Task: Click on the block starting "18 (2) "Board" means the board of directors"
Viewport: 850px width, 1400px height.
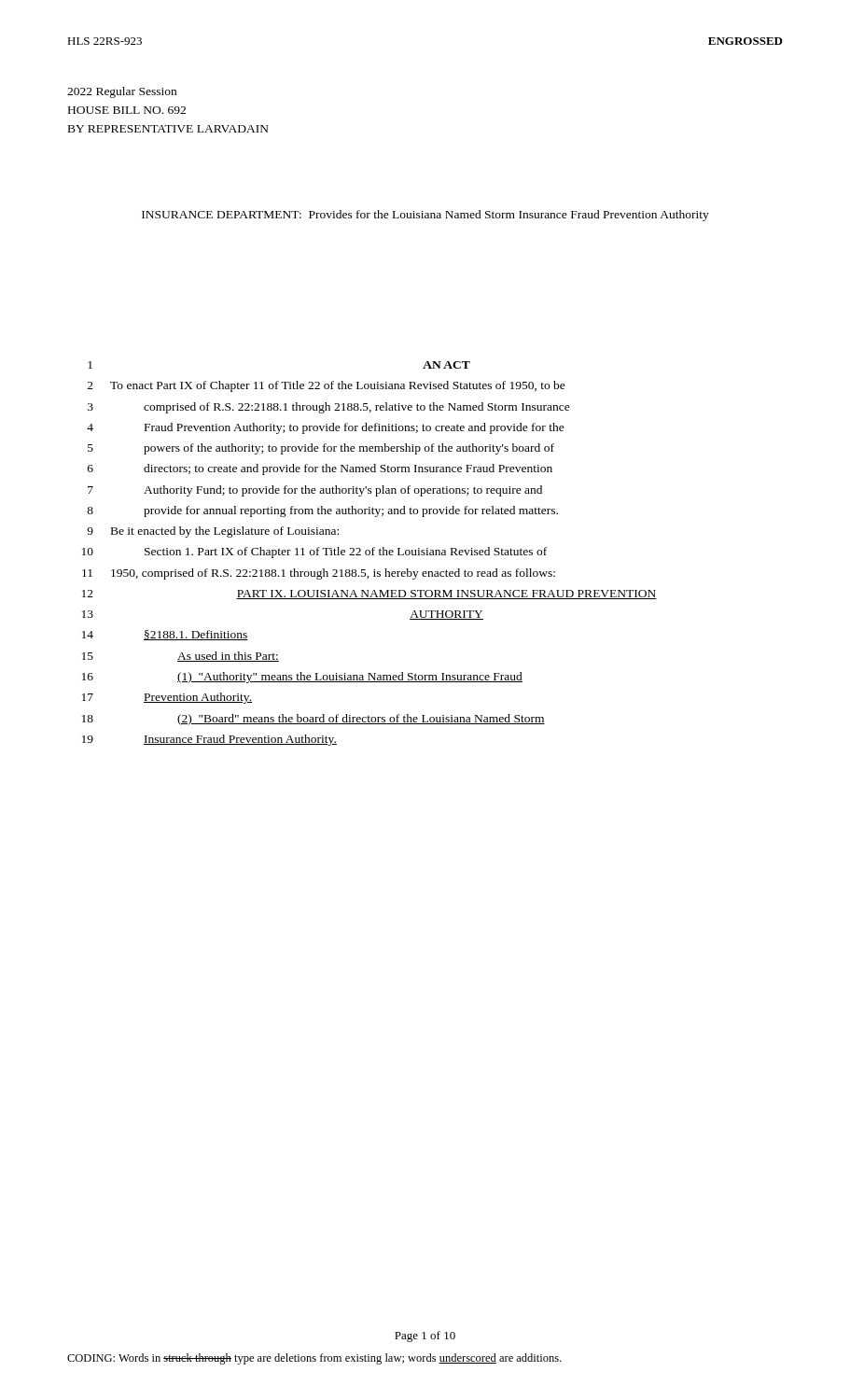Action: tap(425, 718)
